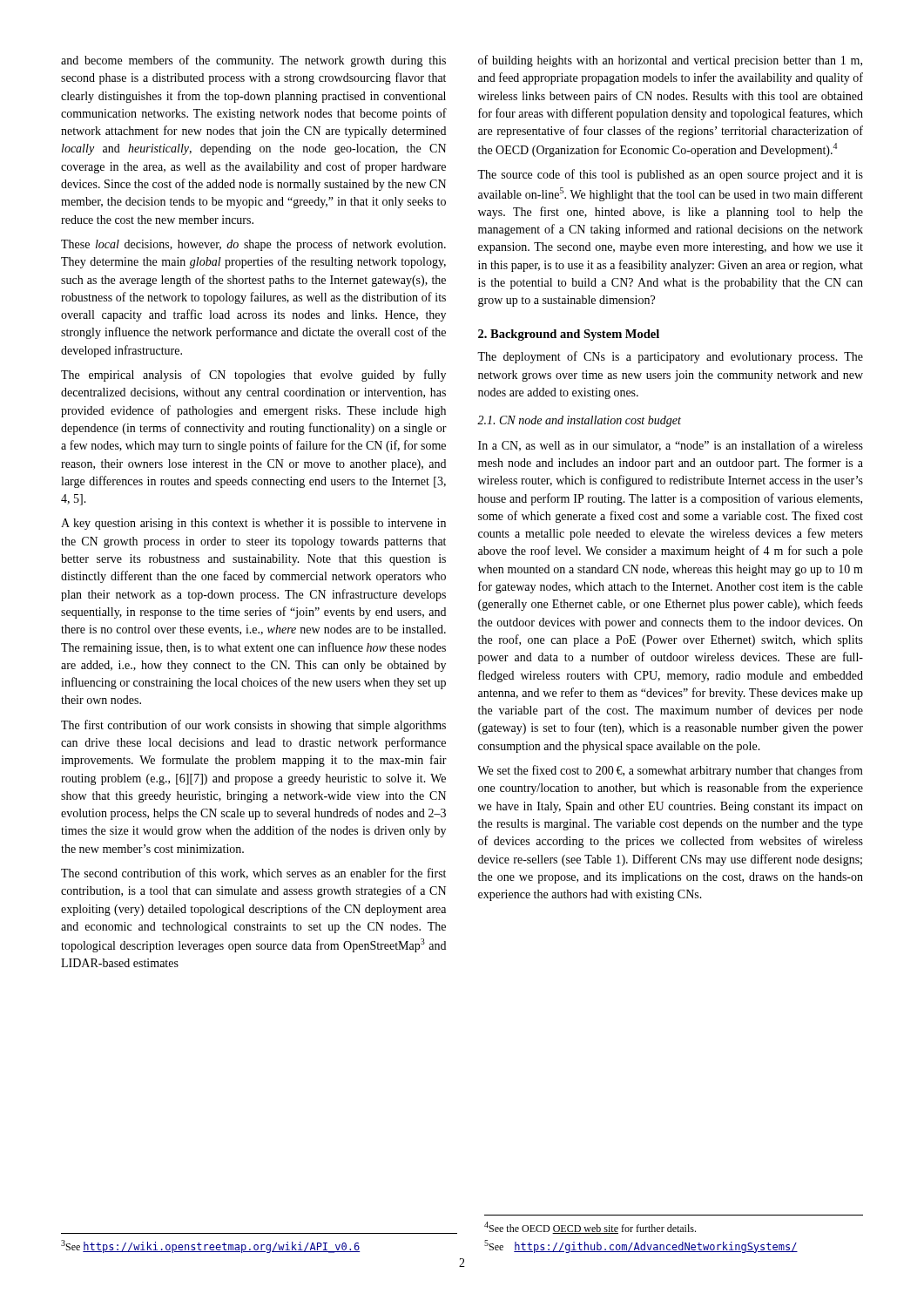Locate the text "3See https://wiki.openstreetmap.org/wiki/API_v0.6"
The height and width of the screenshot is (1307, 924).
tap(259, 1246)
